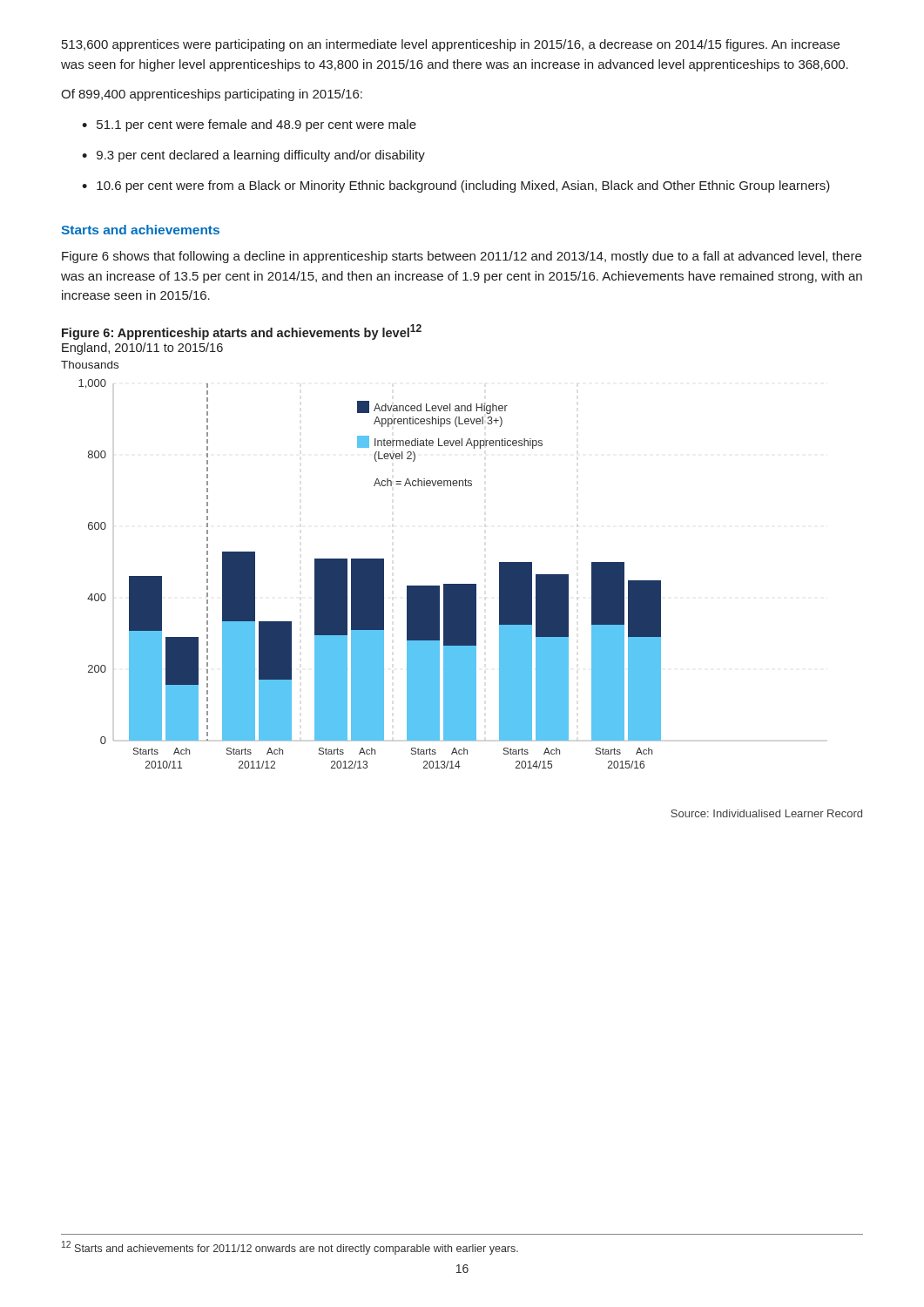Screen dimensions: 1307x924
Task: Locate the block of text that opens with "Figure 6 shows that following a"
Action: point(462,275)
